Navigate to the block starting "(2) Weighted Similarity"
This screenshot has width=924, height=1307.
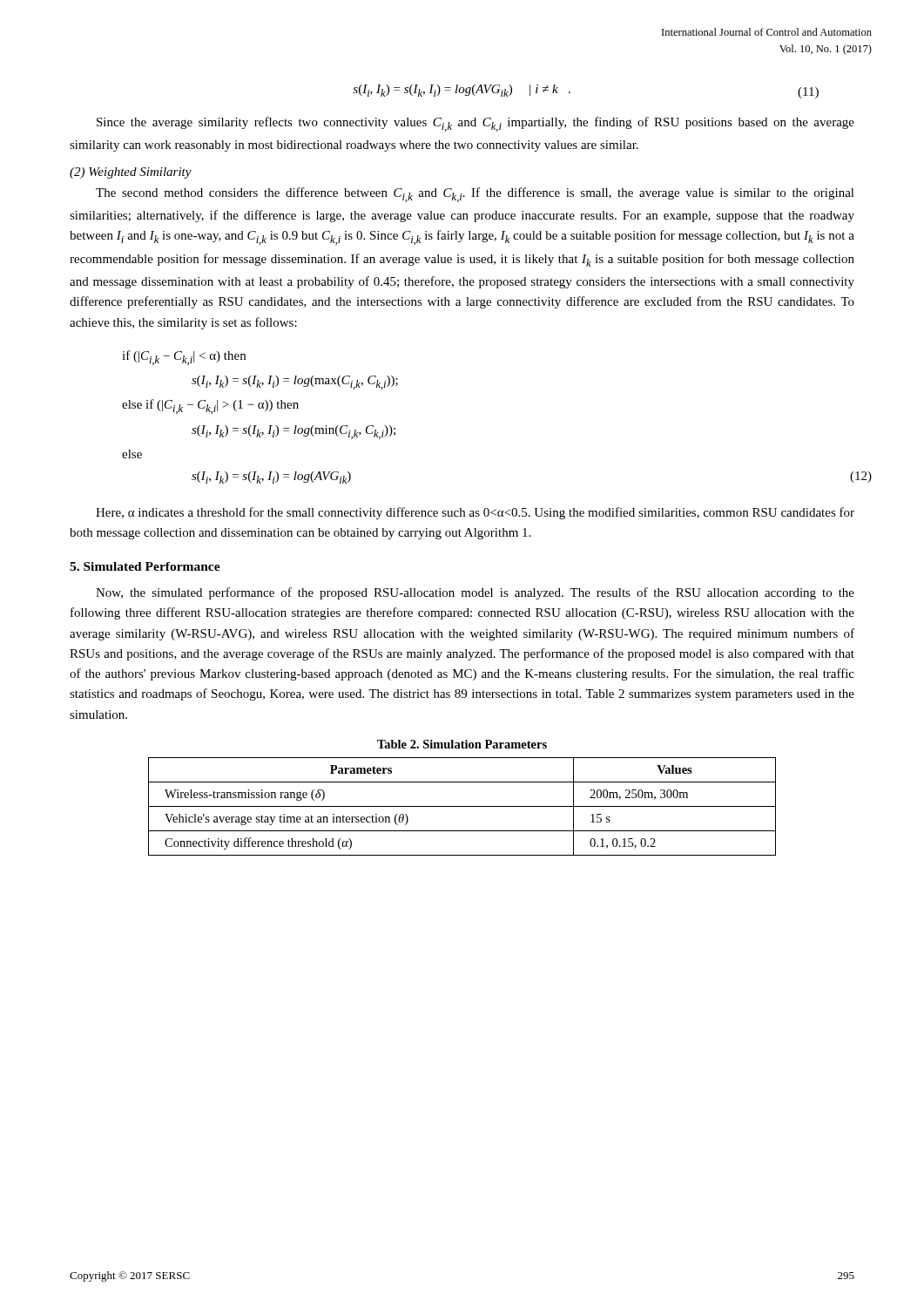pyautogui.click(x=130, y=171)
